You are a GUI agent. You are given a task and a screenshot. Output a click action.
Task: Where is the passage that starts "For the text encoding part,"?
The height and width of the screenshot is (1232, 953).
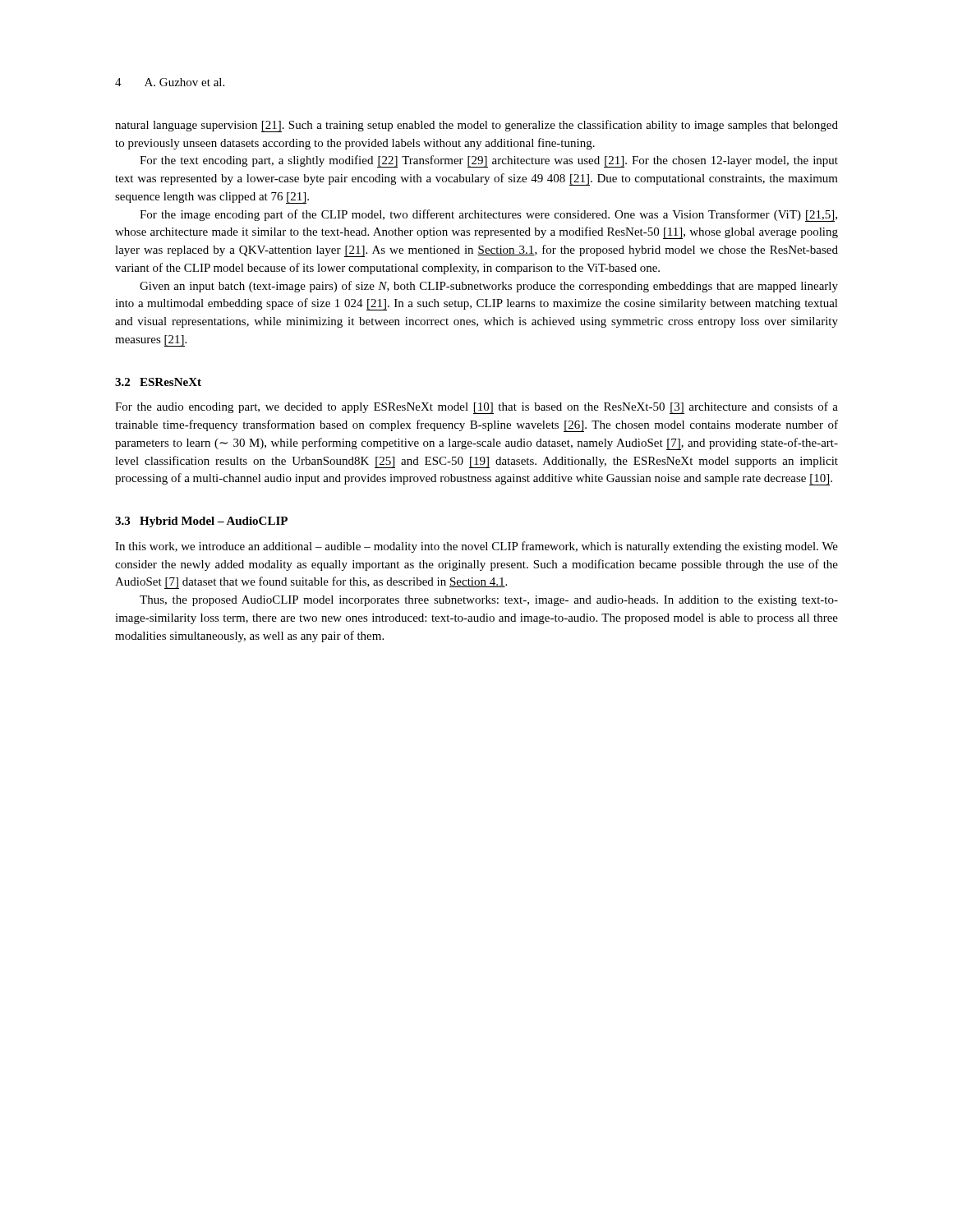(x=476, y=179)
